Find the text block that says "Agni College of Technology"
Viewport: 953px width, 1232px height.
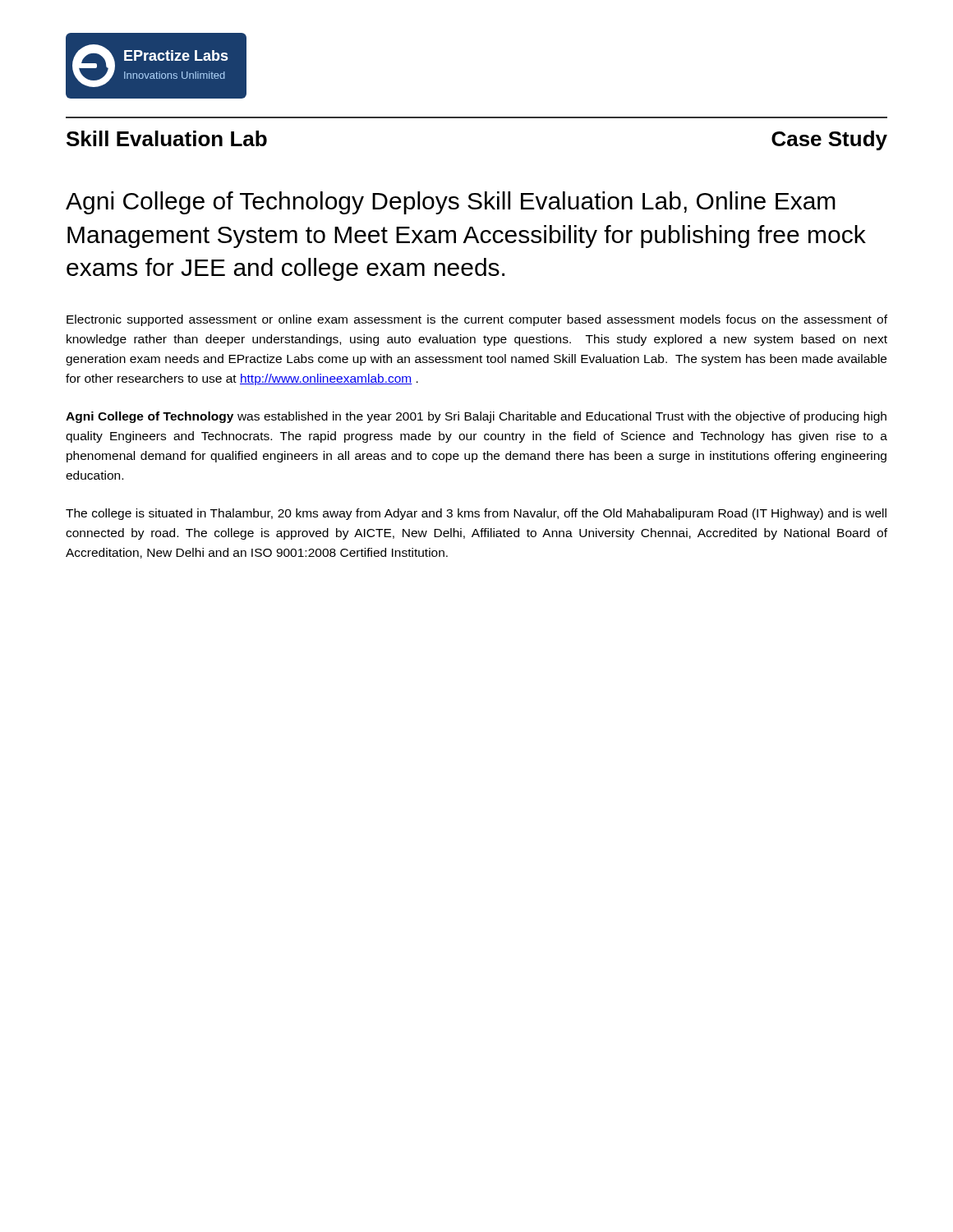[x=476, y=445]
